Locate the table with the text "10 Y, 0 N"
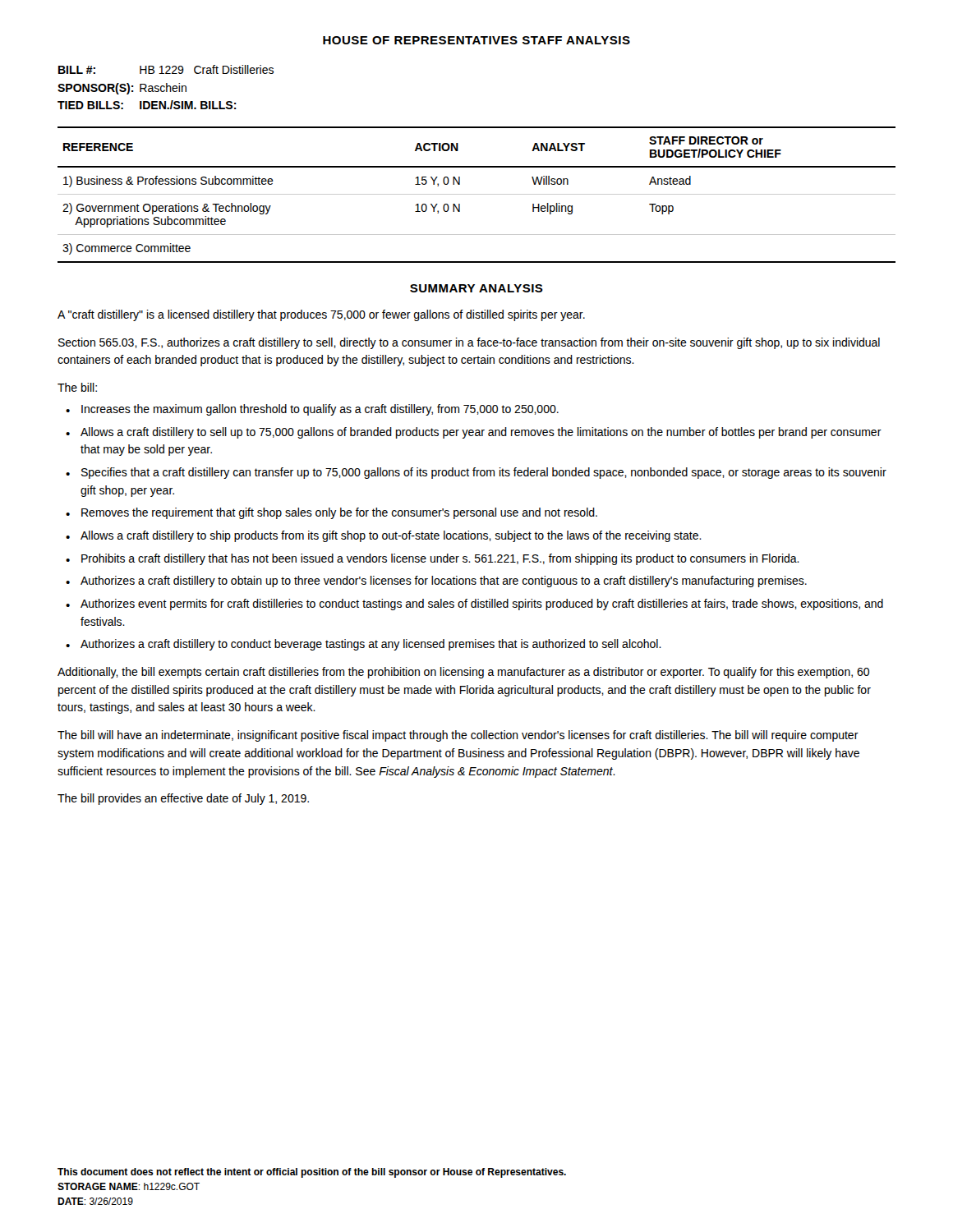Screen dimensions: 1232x953 tap(476, 195)
